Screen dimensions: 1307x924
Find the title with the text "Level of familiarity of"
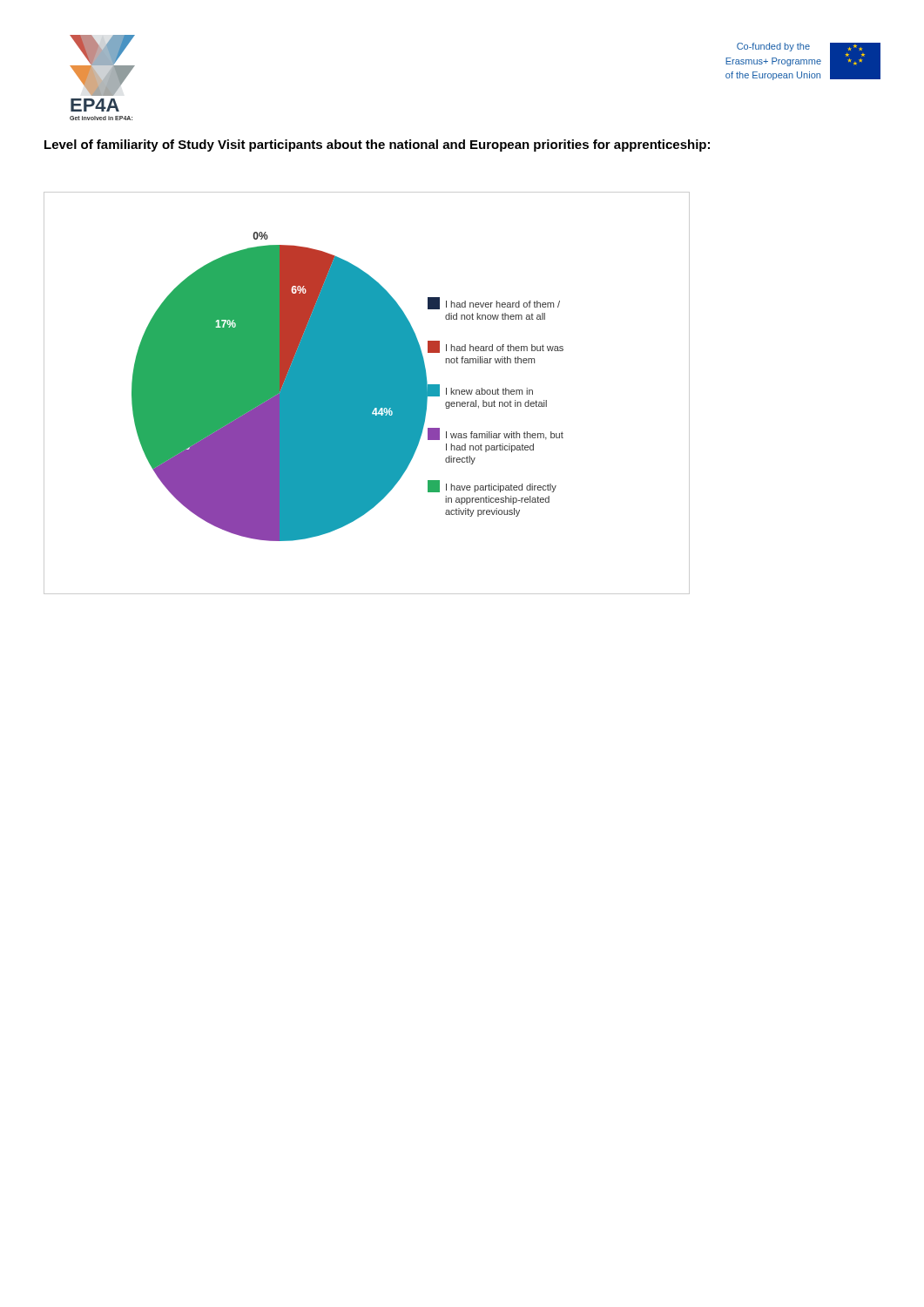pyautogui.click(x=462, y=144)
